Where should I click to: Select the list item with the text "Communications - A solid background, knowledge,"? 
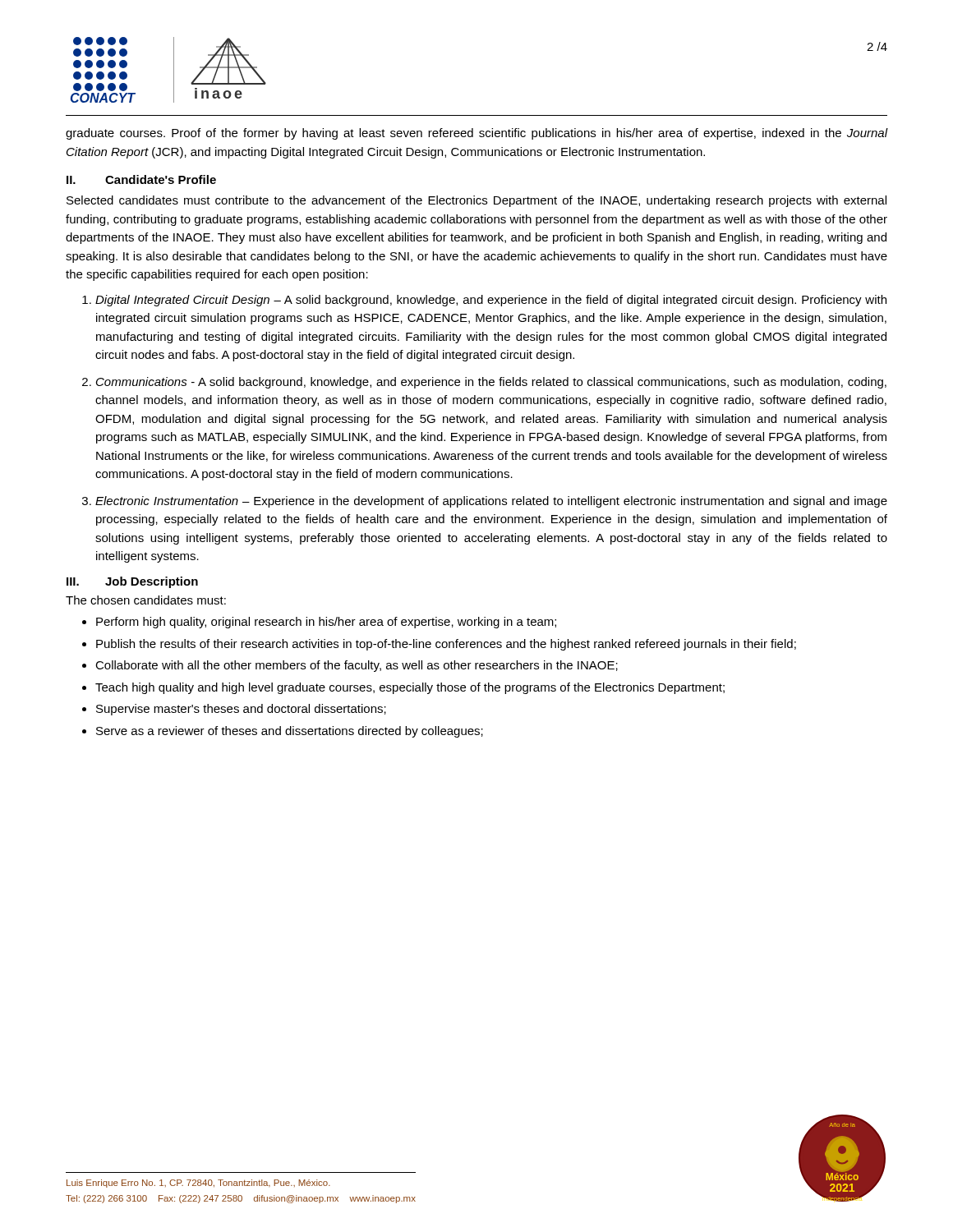(x=491, y=427)
